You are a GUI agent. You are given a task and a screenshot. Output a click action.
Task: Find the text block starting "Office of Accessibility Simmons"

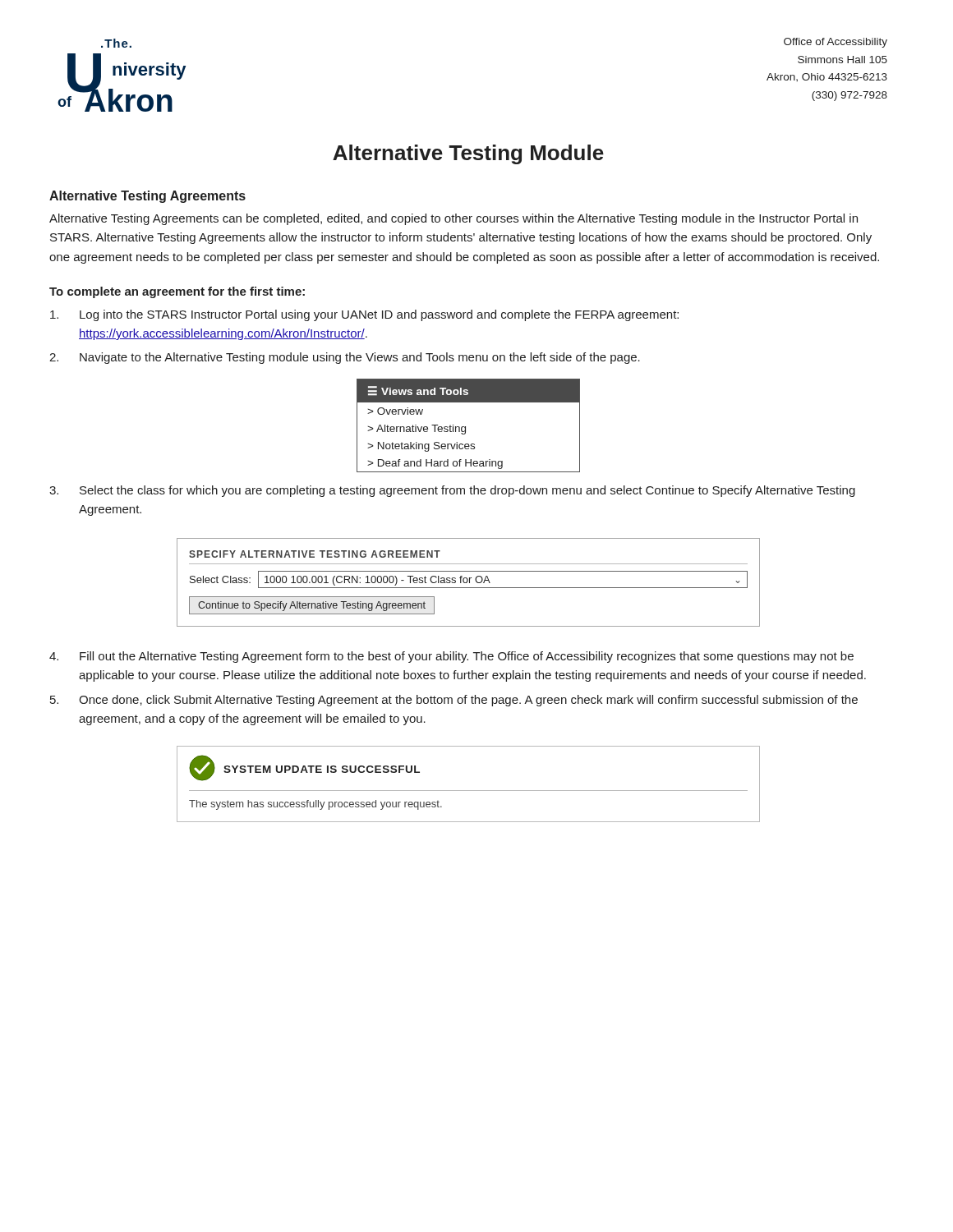pyautogui.click(x=827, y=68)
